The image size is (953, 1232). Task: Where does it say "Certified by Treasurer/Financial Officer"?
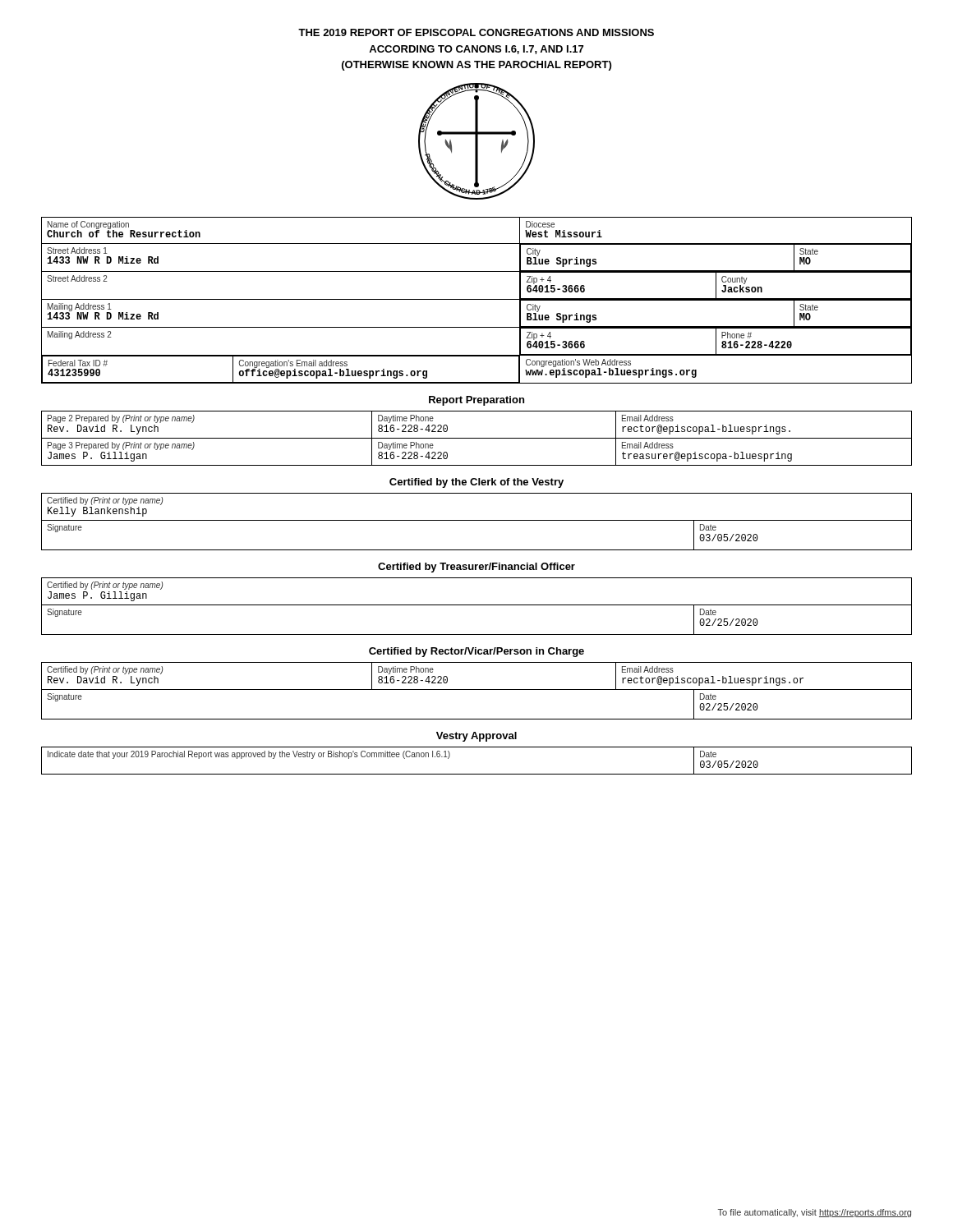[476, 566]
